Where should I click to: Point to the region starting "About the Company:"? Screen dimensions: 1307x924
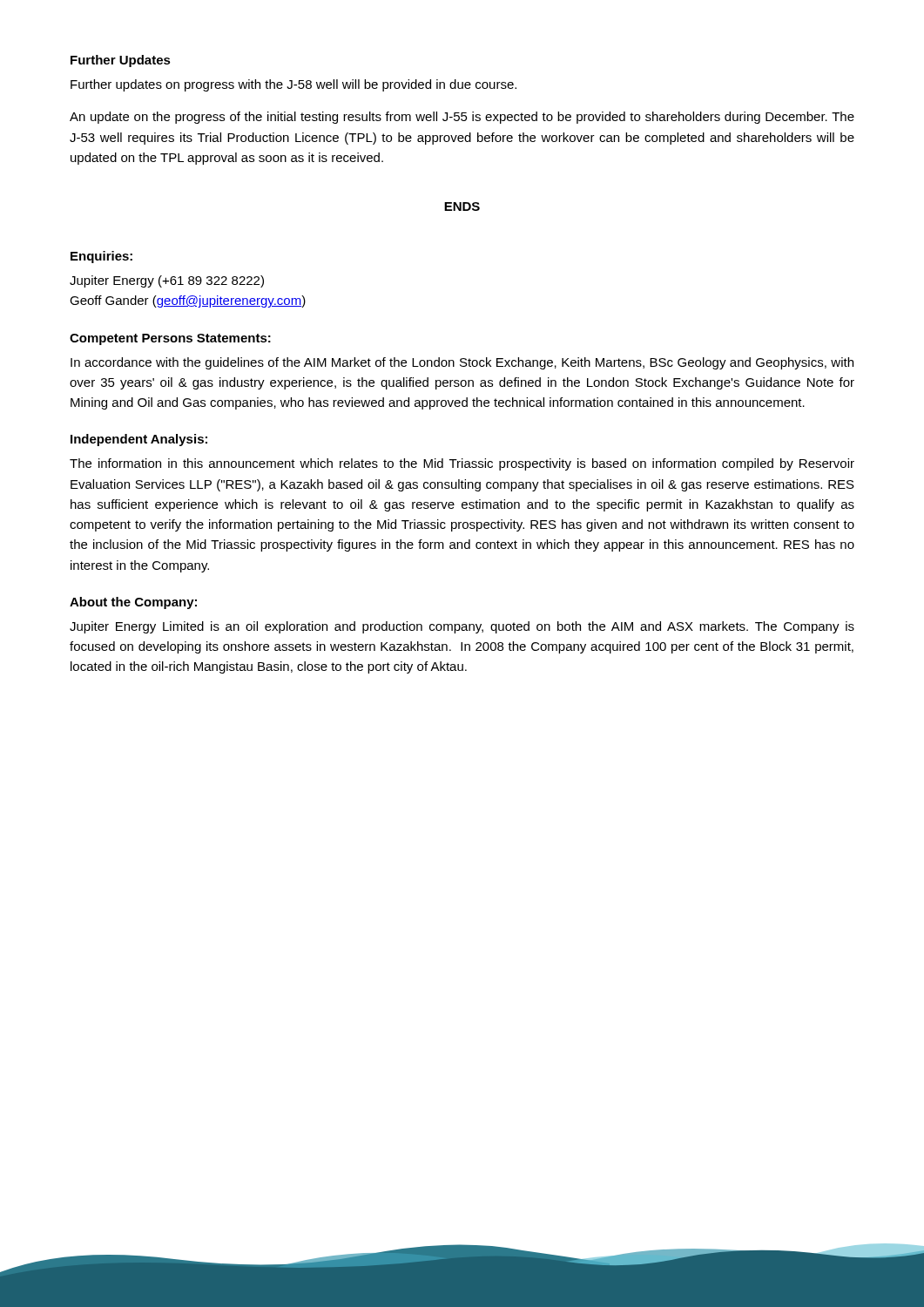(x=134, y=601)
